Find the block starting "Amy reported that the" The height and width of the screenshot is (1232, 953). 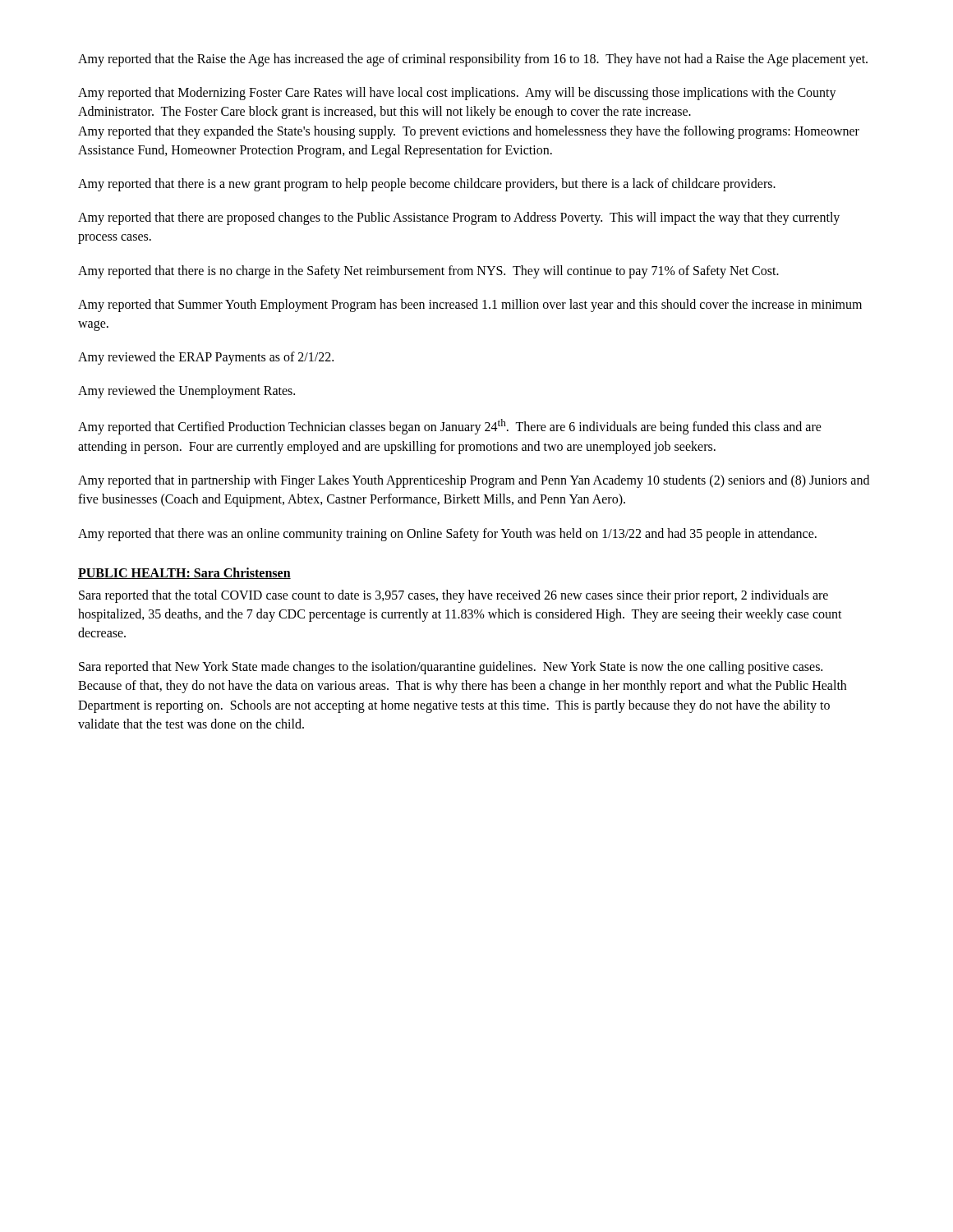click(x=473, y=59)
